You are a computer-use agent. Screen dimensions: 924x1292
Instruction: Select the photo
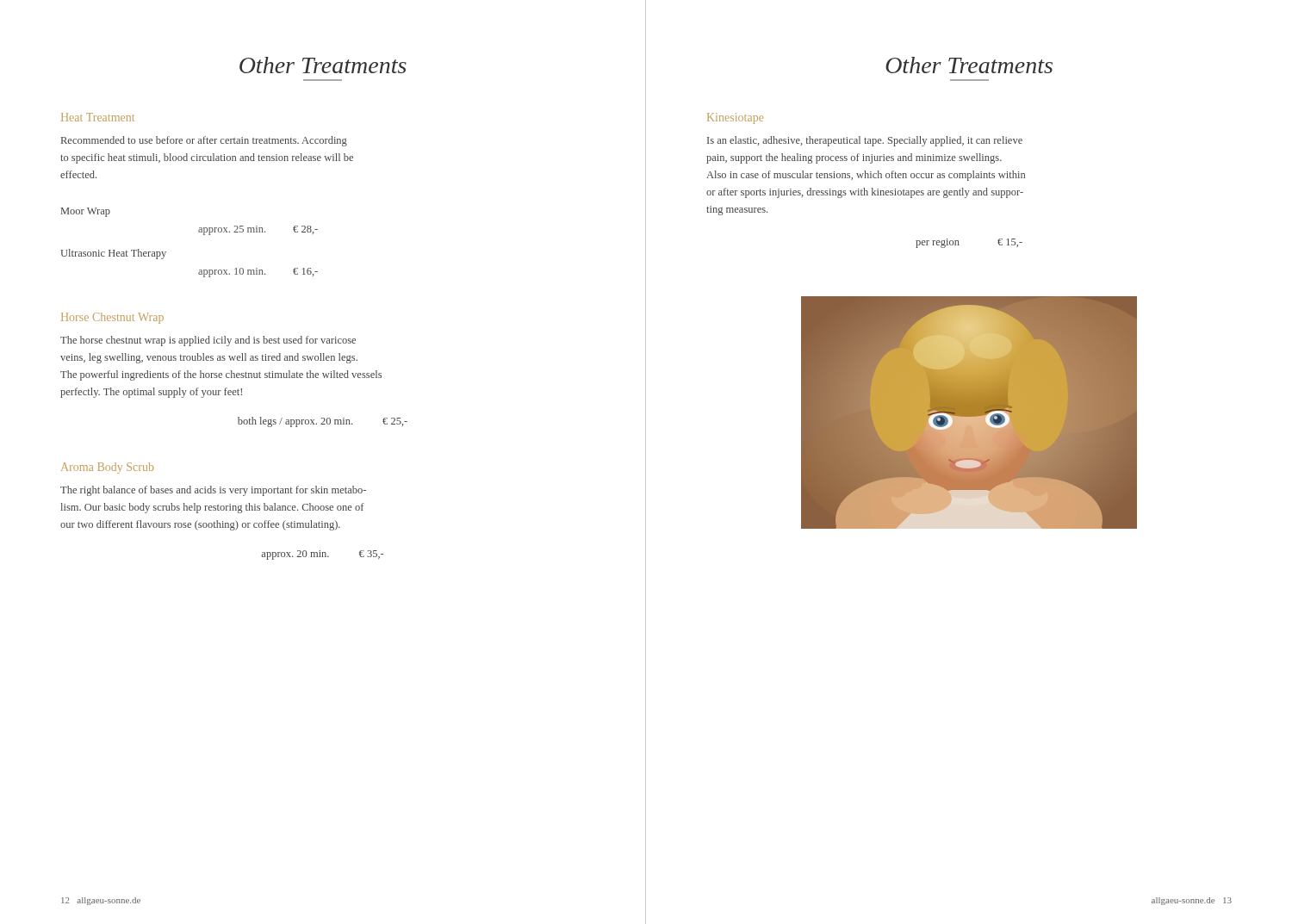click(969, 414)
